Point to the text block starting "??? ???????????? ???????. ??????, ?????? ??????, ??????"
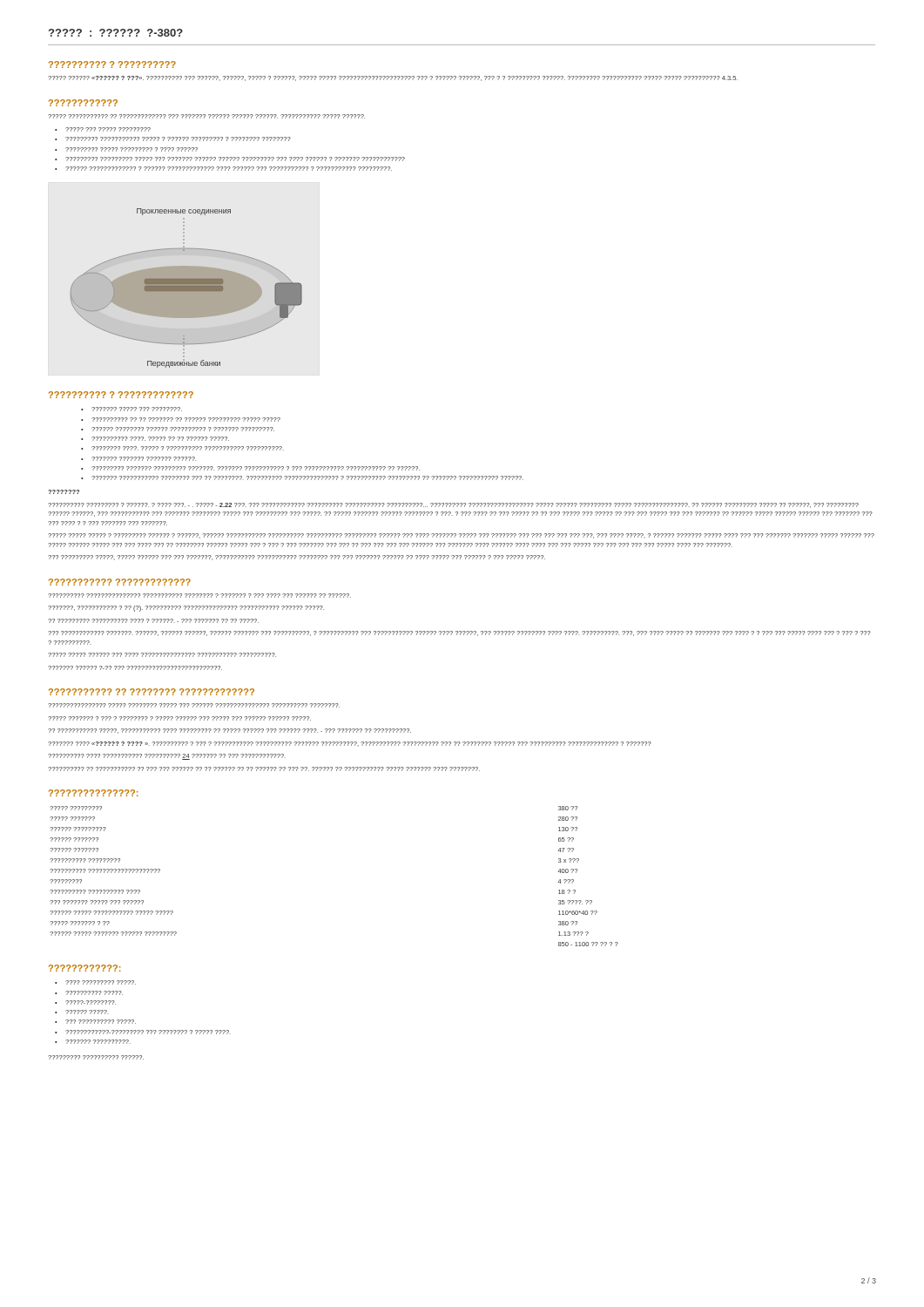The image size is (924, 1307). point(459,638)
